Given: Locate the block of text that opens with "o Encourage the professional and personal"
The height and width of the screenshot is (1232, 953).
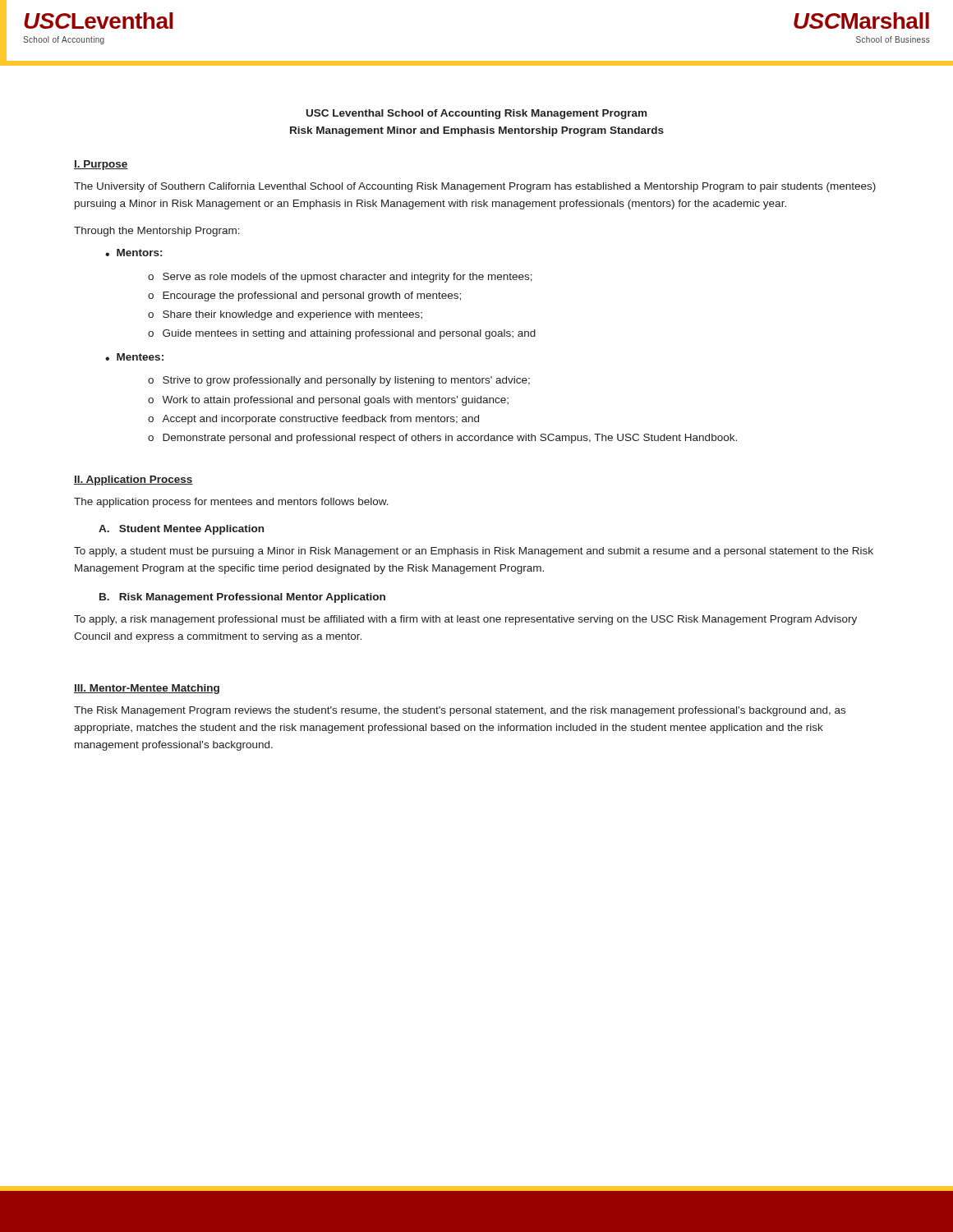Looking at the screenshot, I should point(305,296).
